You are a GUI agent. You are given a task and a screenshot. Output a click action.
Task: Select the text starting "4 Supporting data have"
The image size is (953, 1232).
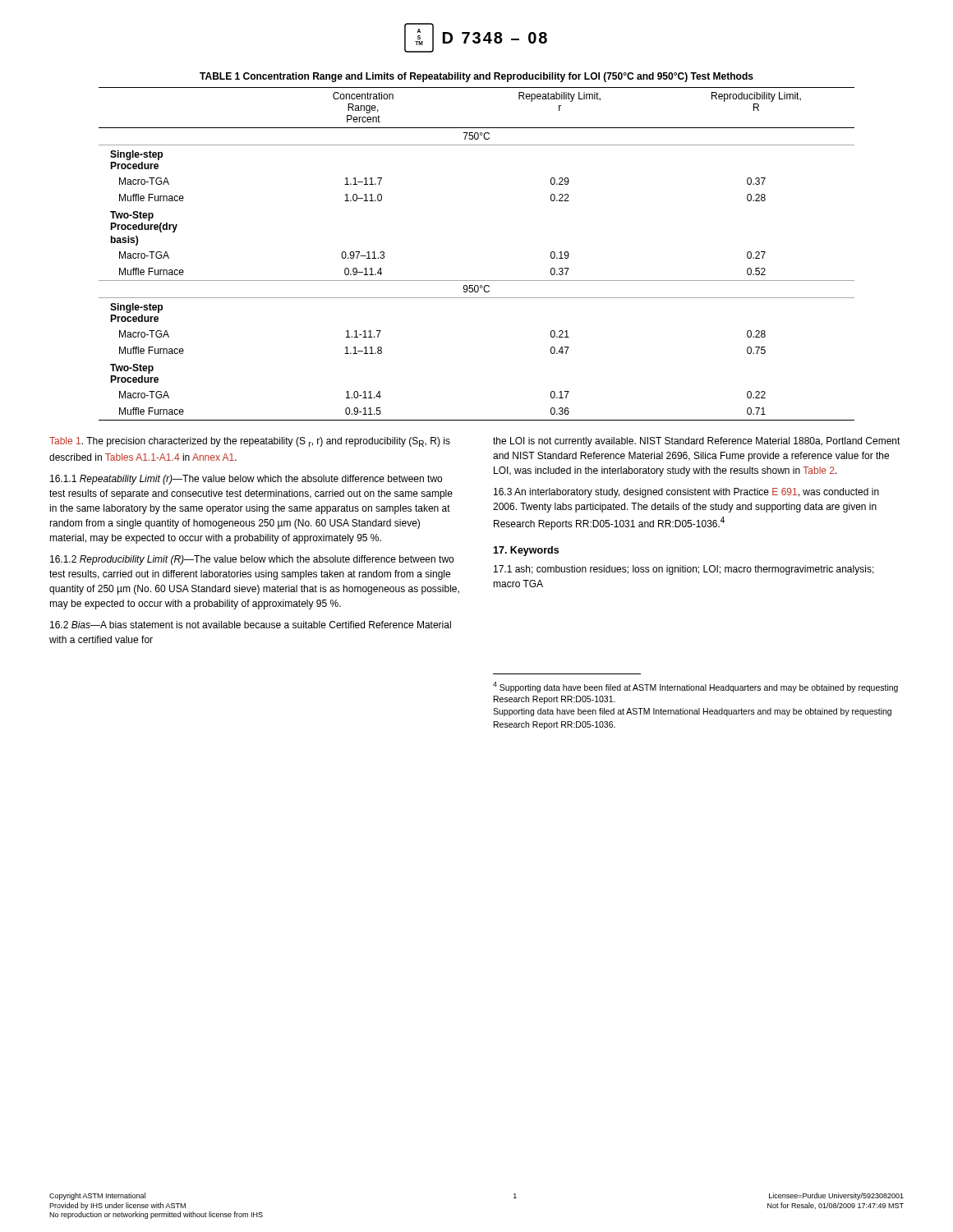pyautogui.click(x=696, y=704)
